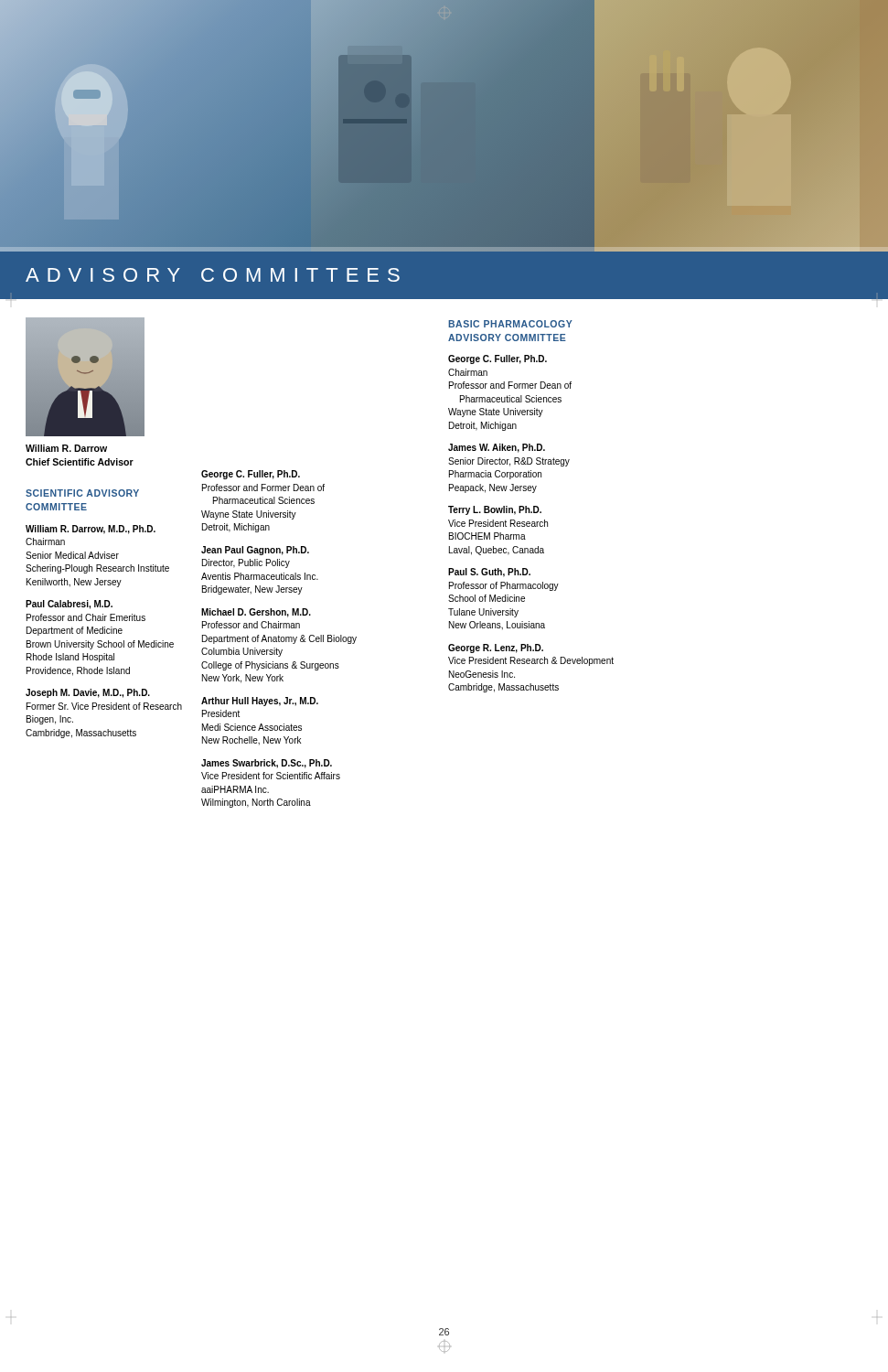Find the passage starting "Jean Paul Gagnon, Ph.D. Director, Public Policy Aventis"
This screenshot has width=888, height=1372.
pyautogui.click(x=260, y=570)
